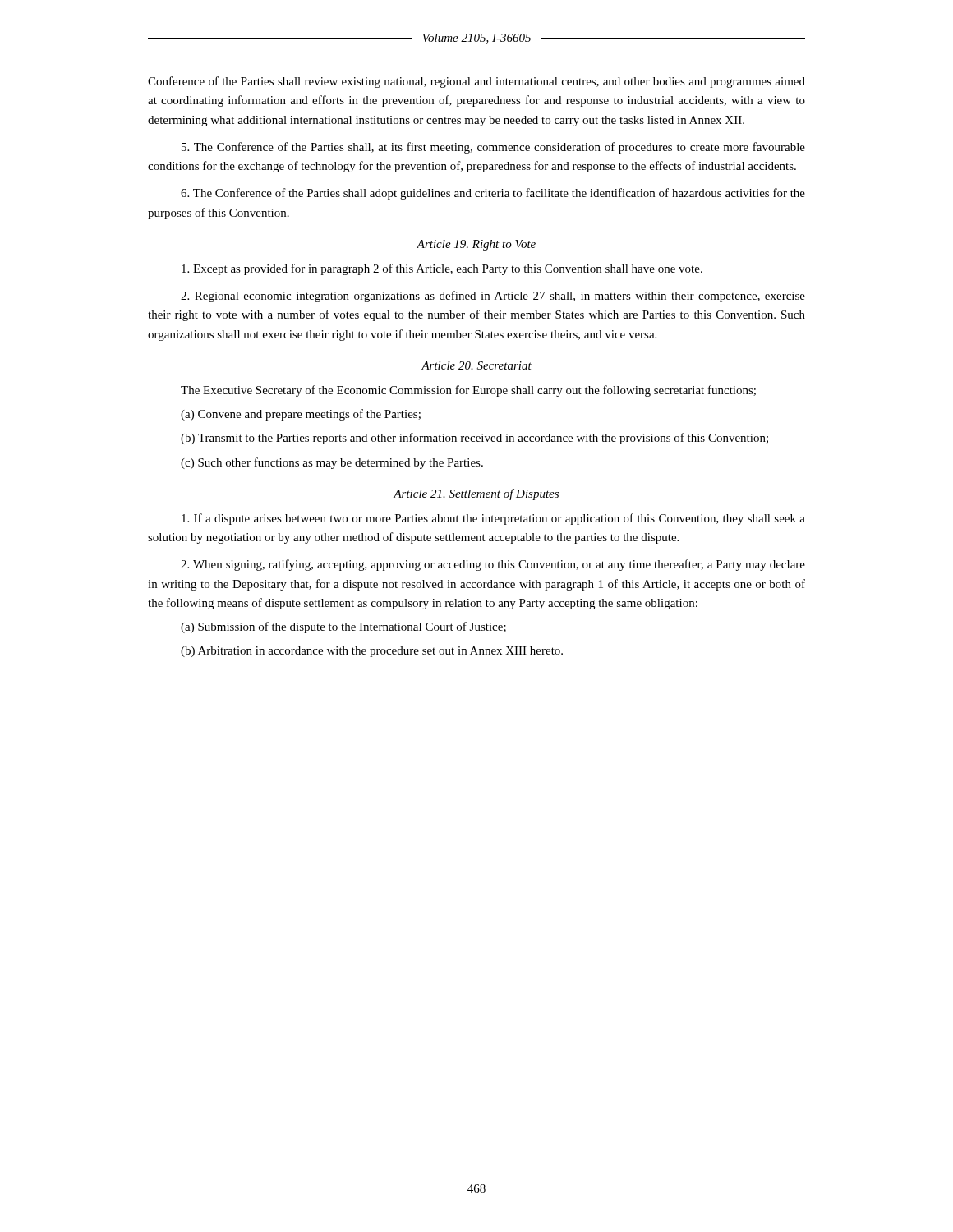Click on the text starting "(a) Submission of the"
This screenshot has width=953, height=1232.
[352, 627]
